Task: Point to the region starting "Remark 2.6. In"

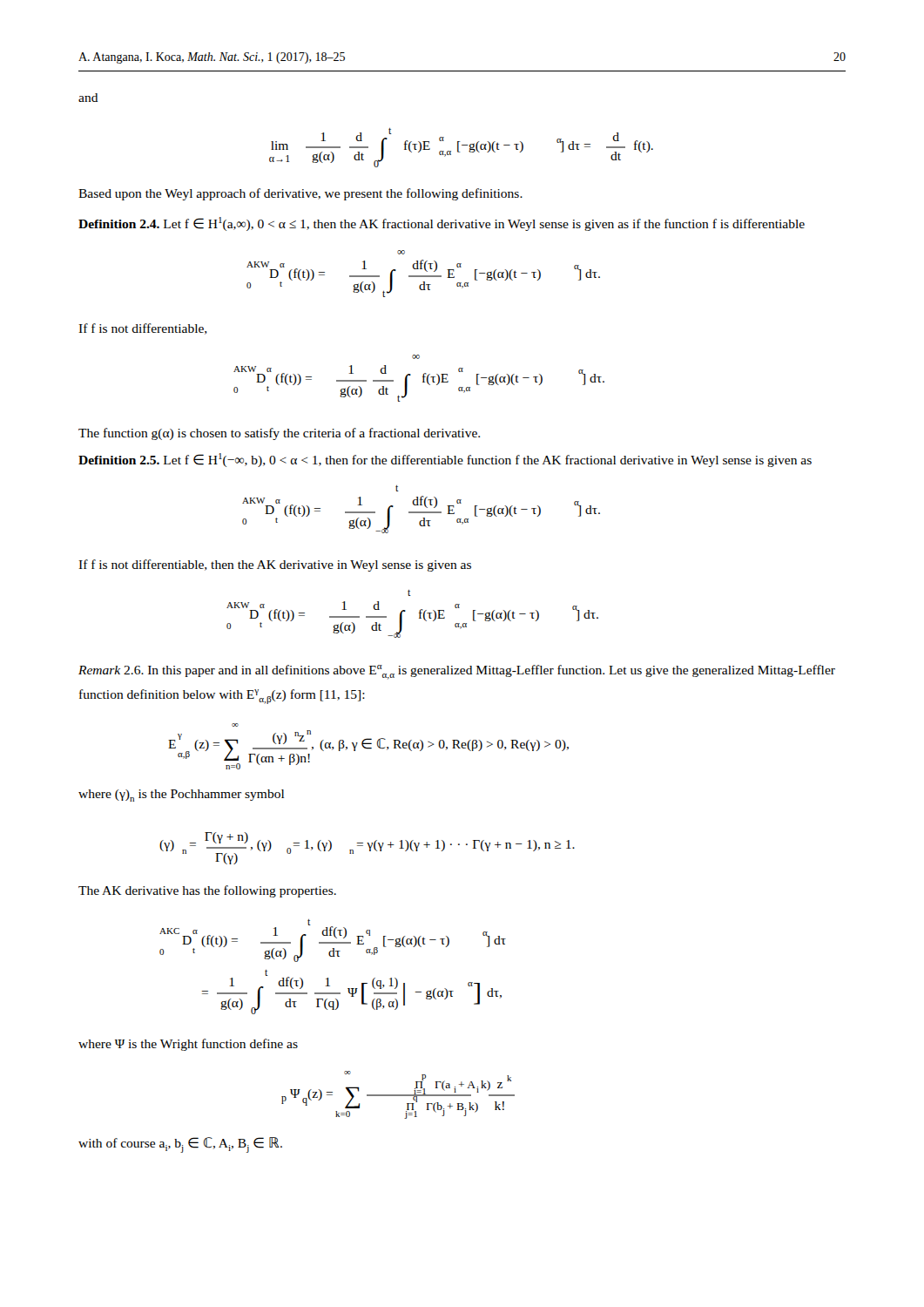Action: (457, 682)
